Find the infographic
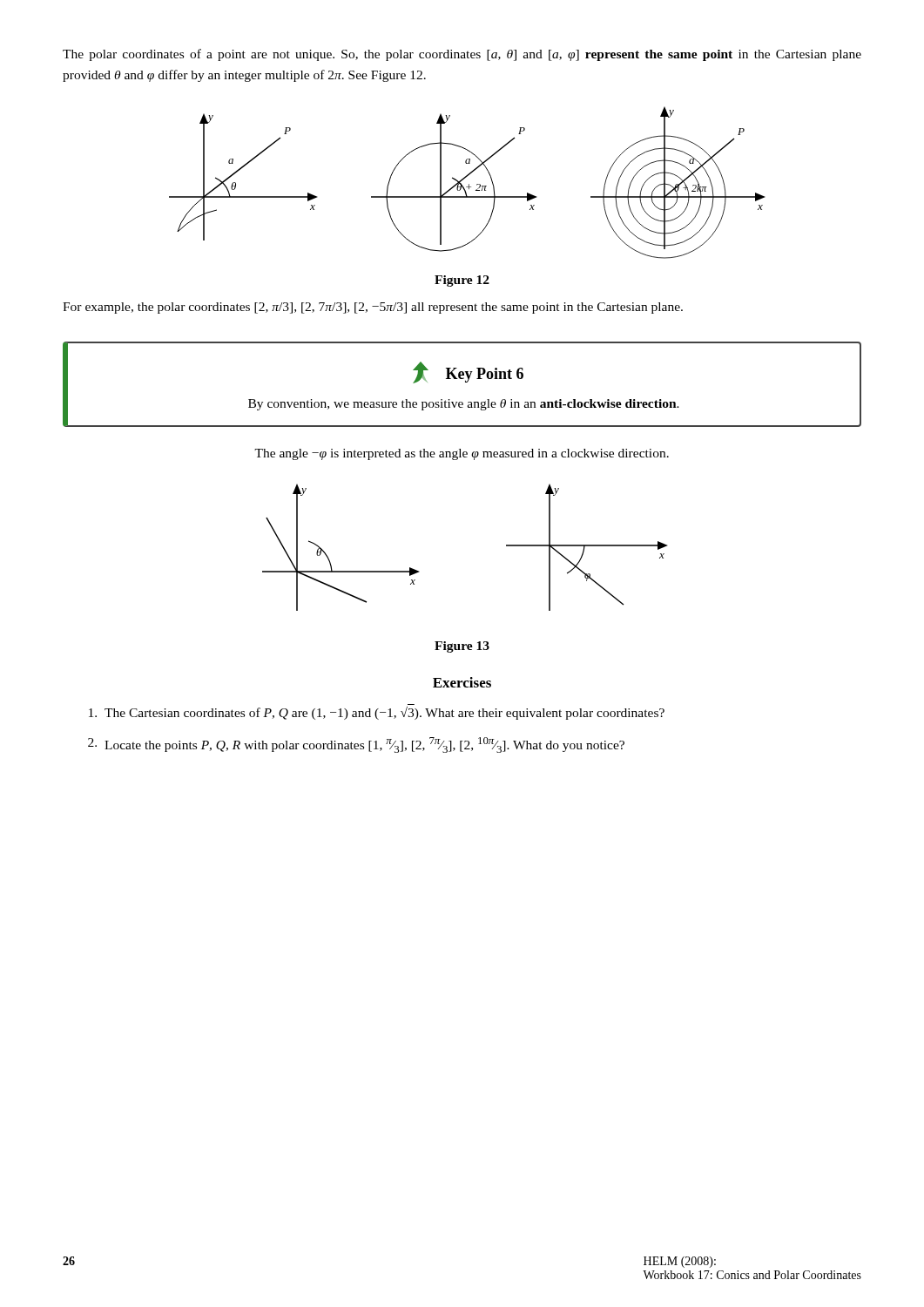Viewport: 924px width, 1307px height. (462, 384)
